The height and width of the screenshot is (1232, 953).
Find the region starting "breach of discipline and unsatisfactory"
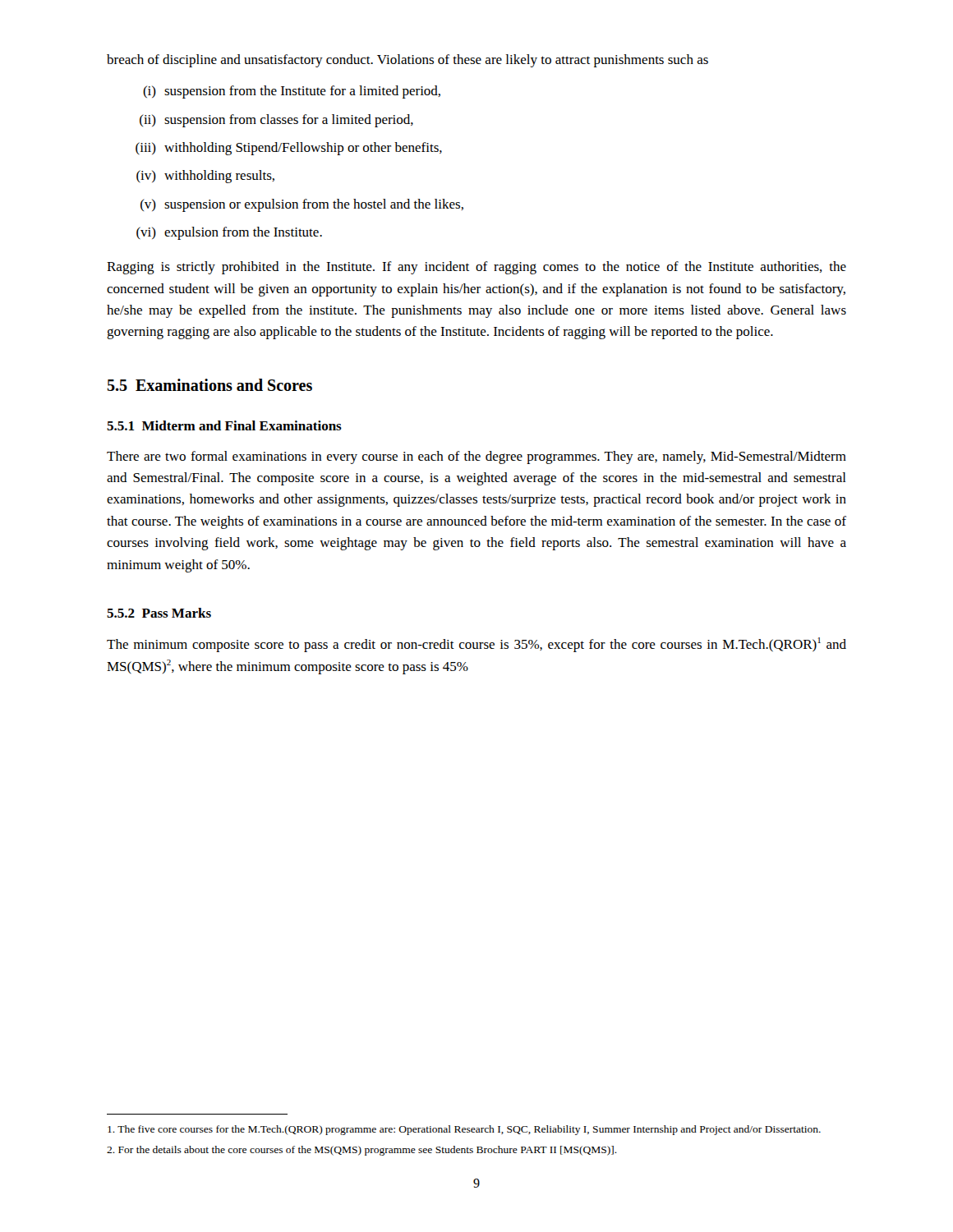(x=408, y=60)
